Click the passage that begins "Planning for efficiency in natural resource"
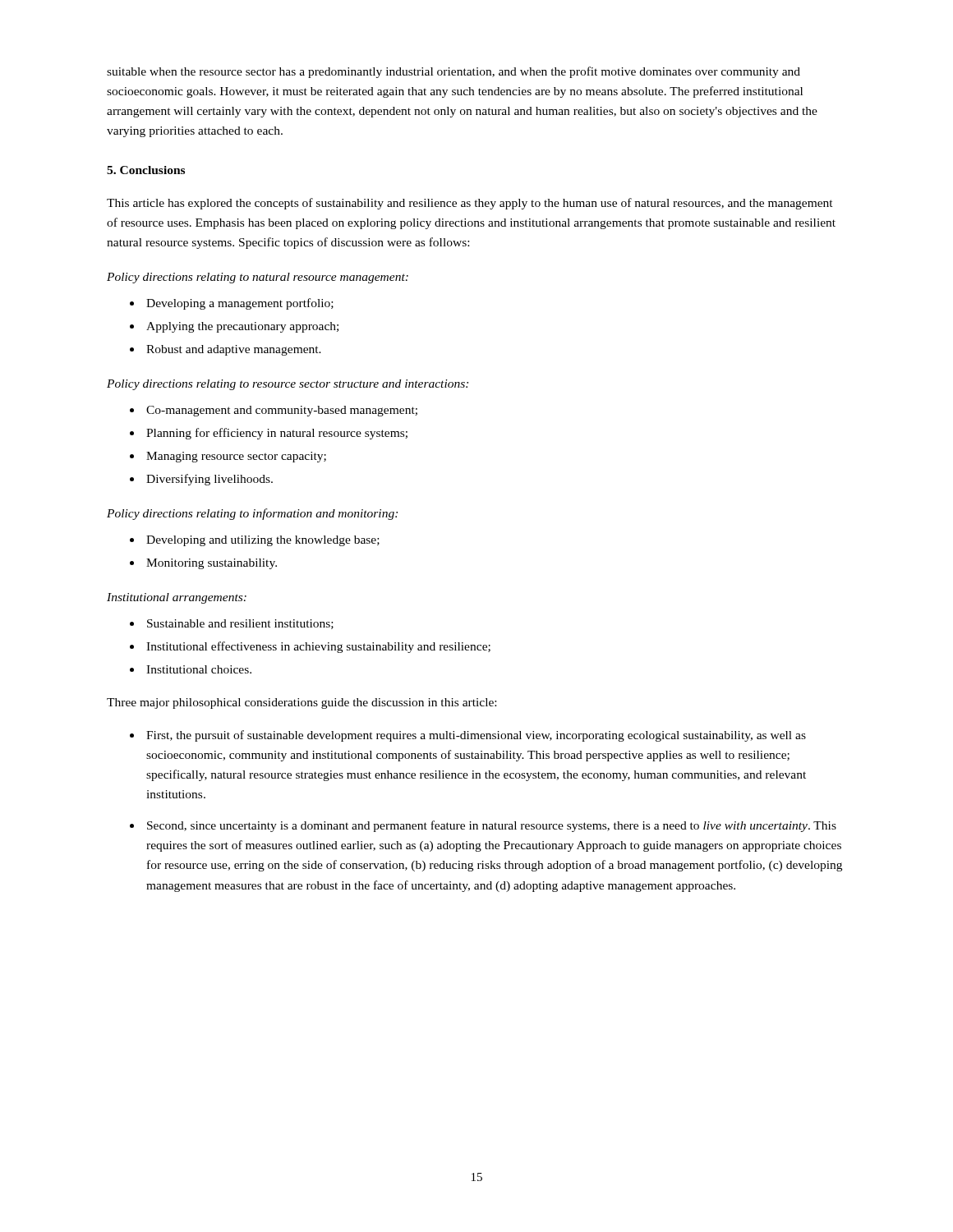 click(x=277, y=433)
